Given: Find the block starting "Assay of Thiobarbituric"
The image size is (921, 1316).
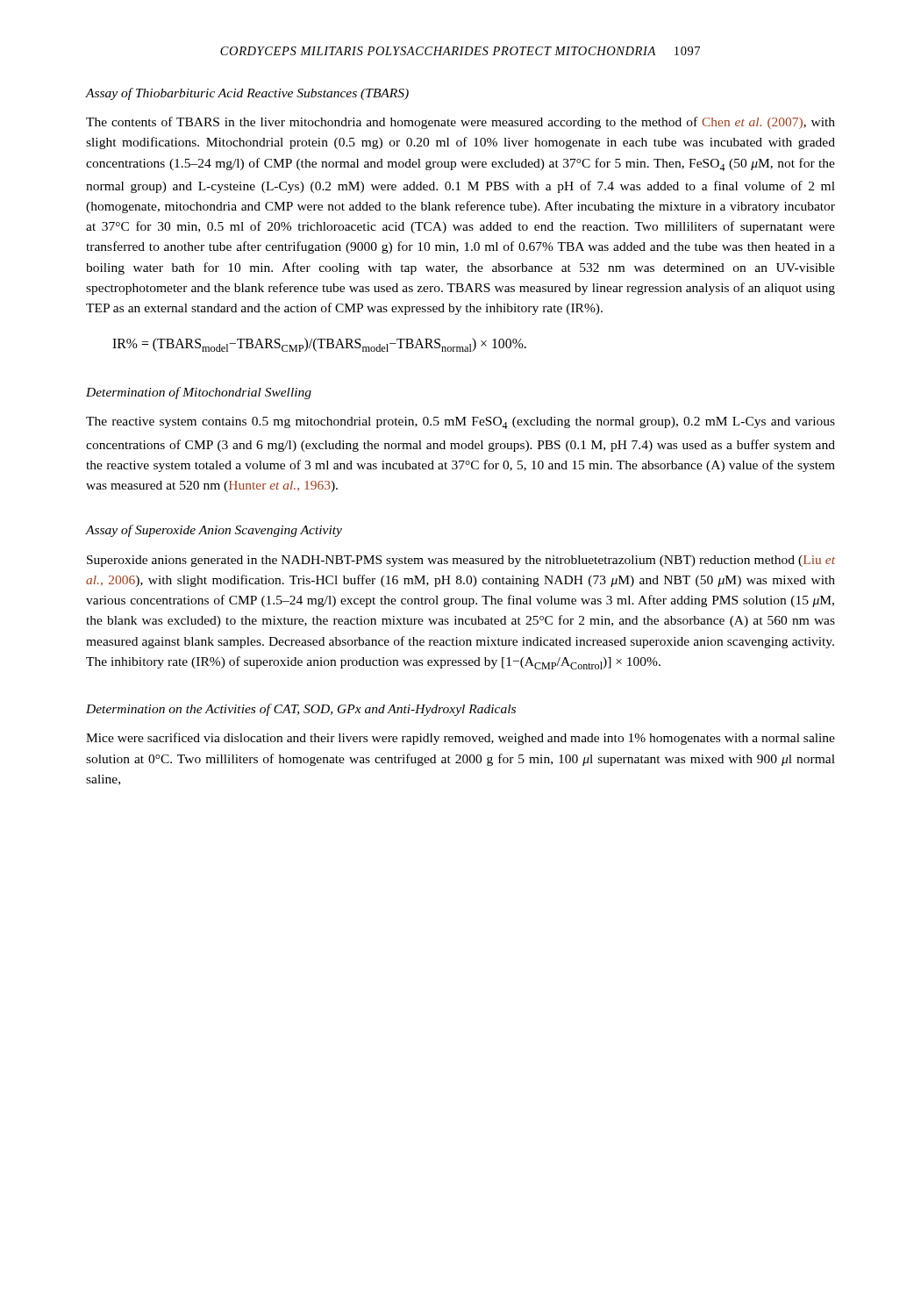Looking at the screenshot, I should tap(247, 92).
